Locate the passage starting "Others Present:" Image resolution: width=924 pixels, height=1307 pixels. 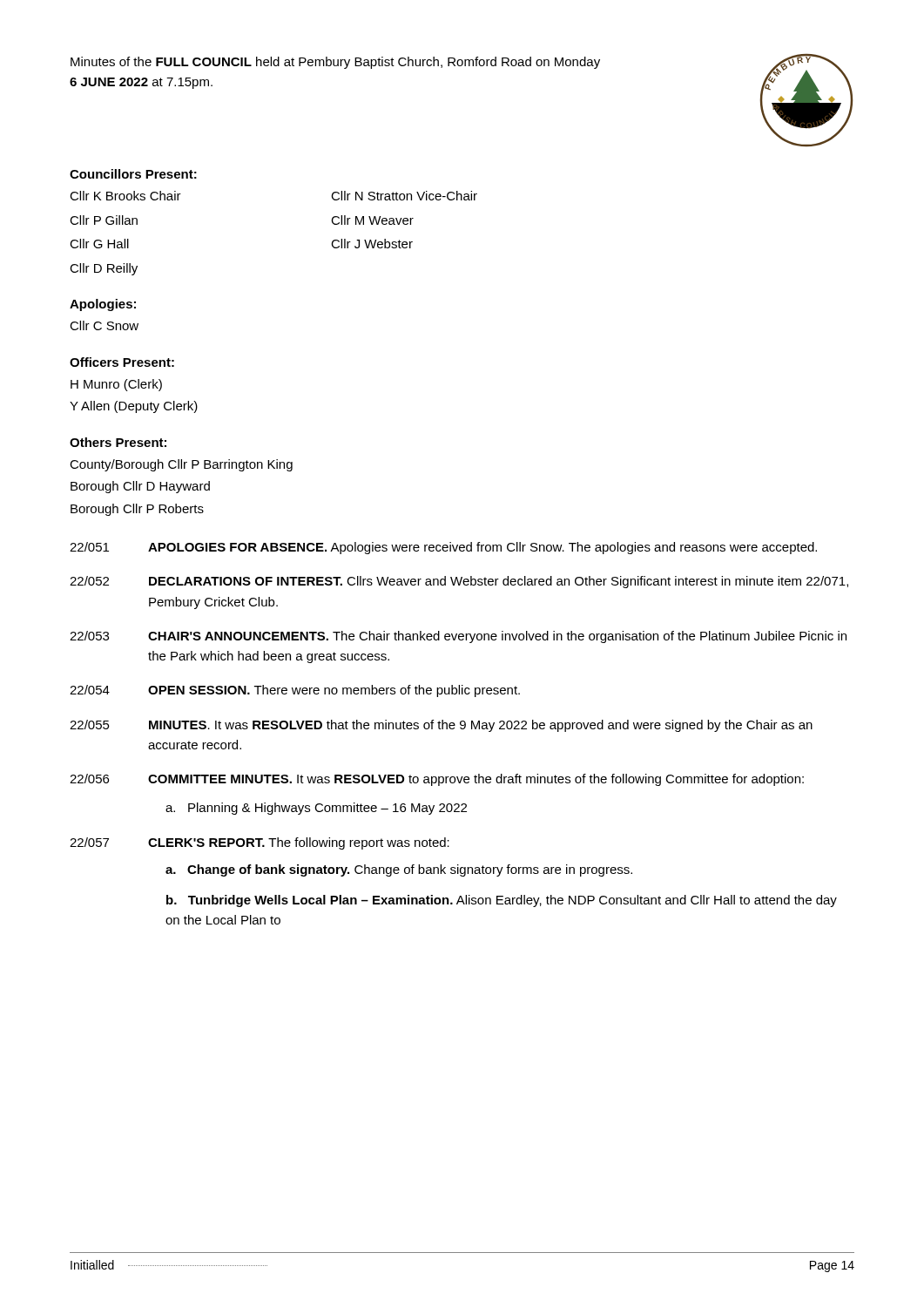[x=119, y=442]
